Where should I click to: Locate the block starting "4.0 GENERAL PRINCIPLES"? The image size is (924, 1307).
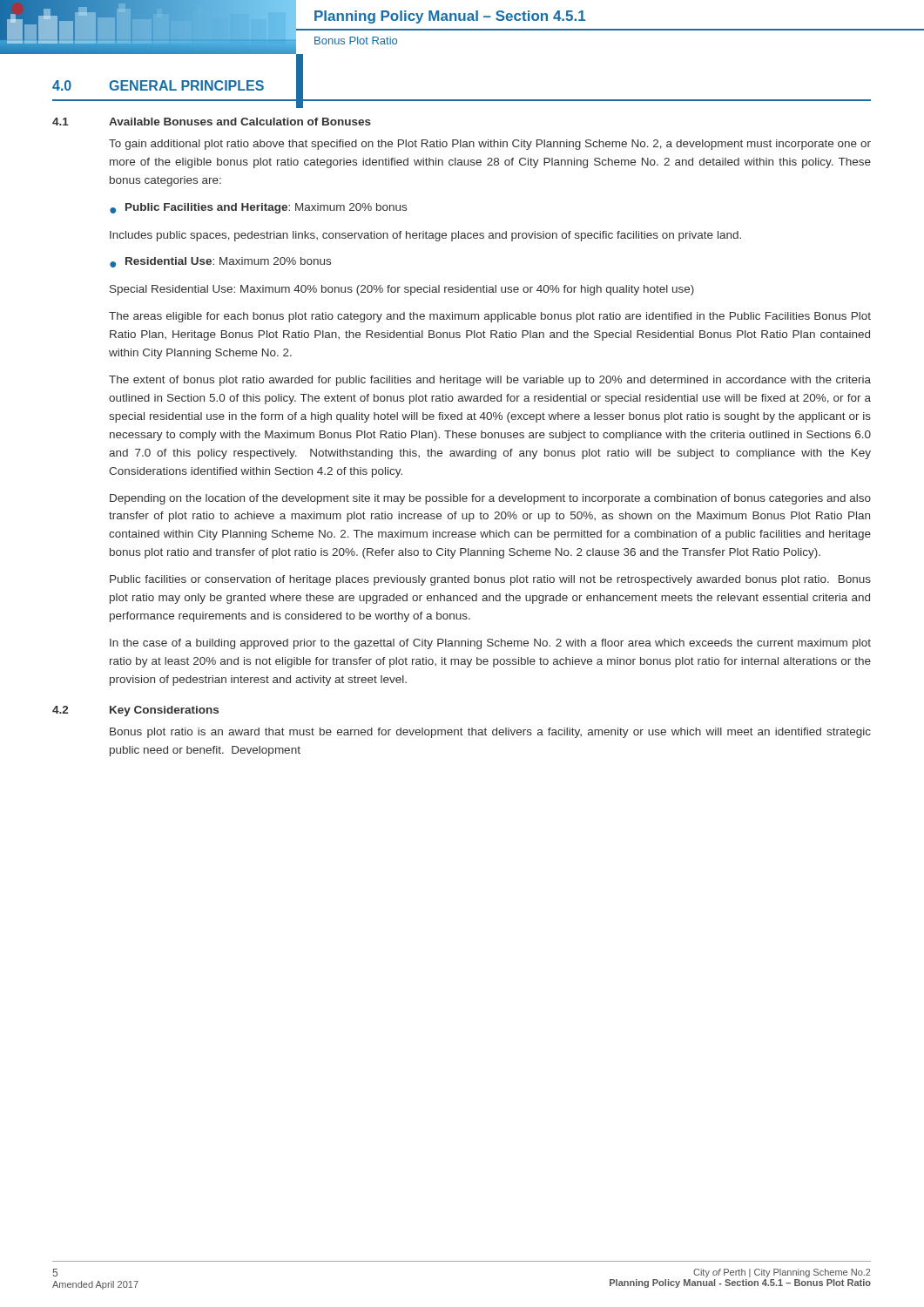[x=158, y=86]
